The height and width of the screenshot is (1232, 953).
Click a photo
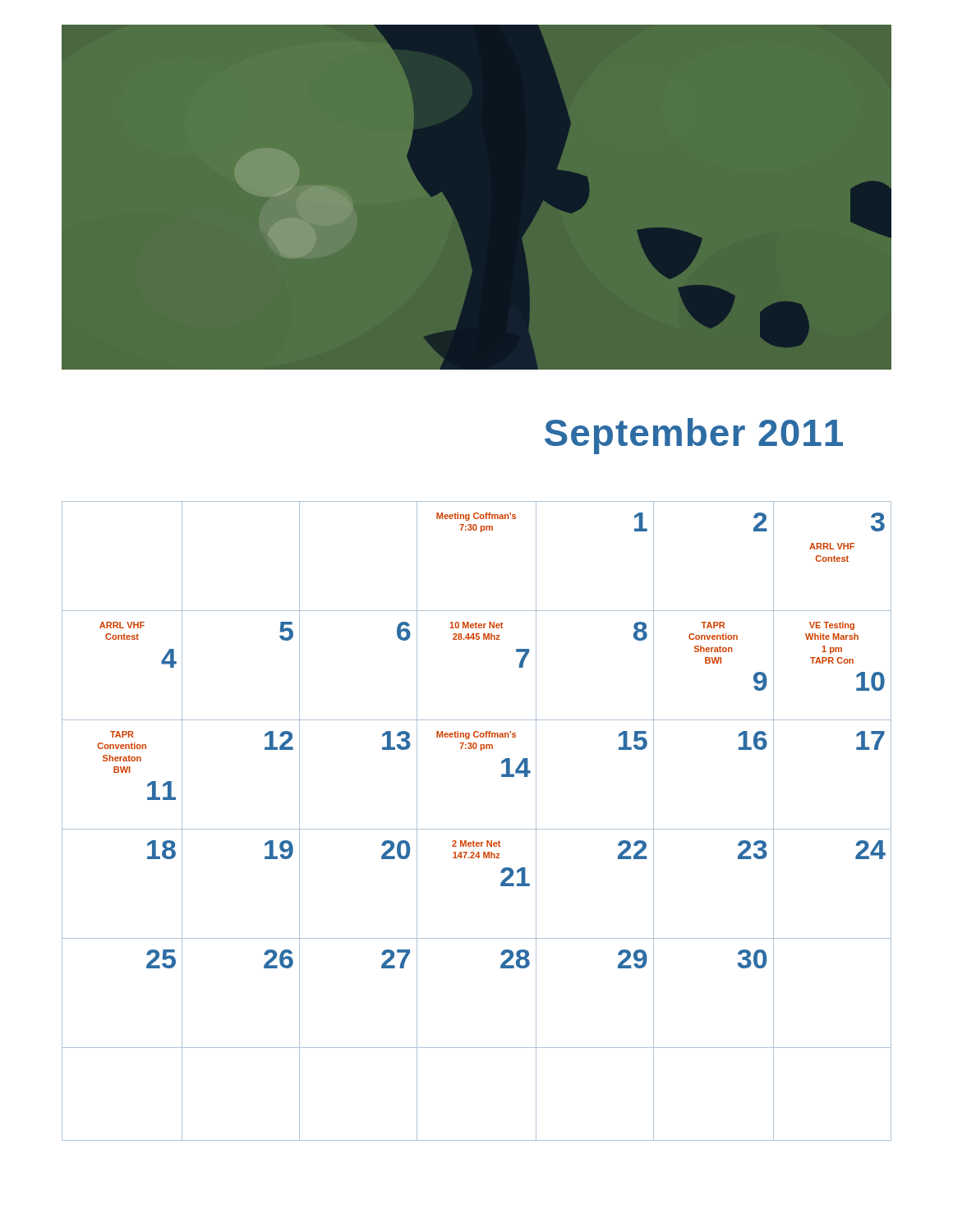coord(476,197)
